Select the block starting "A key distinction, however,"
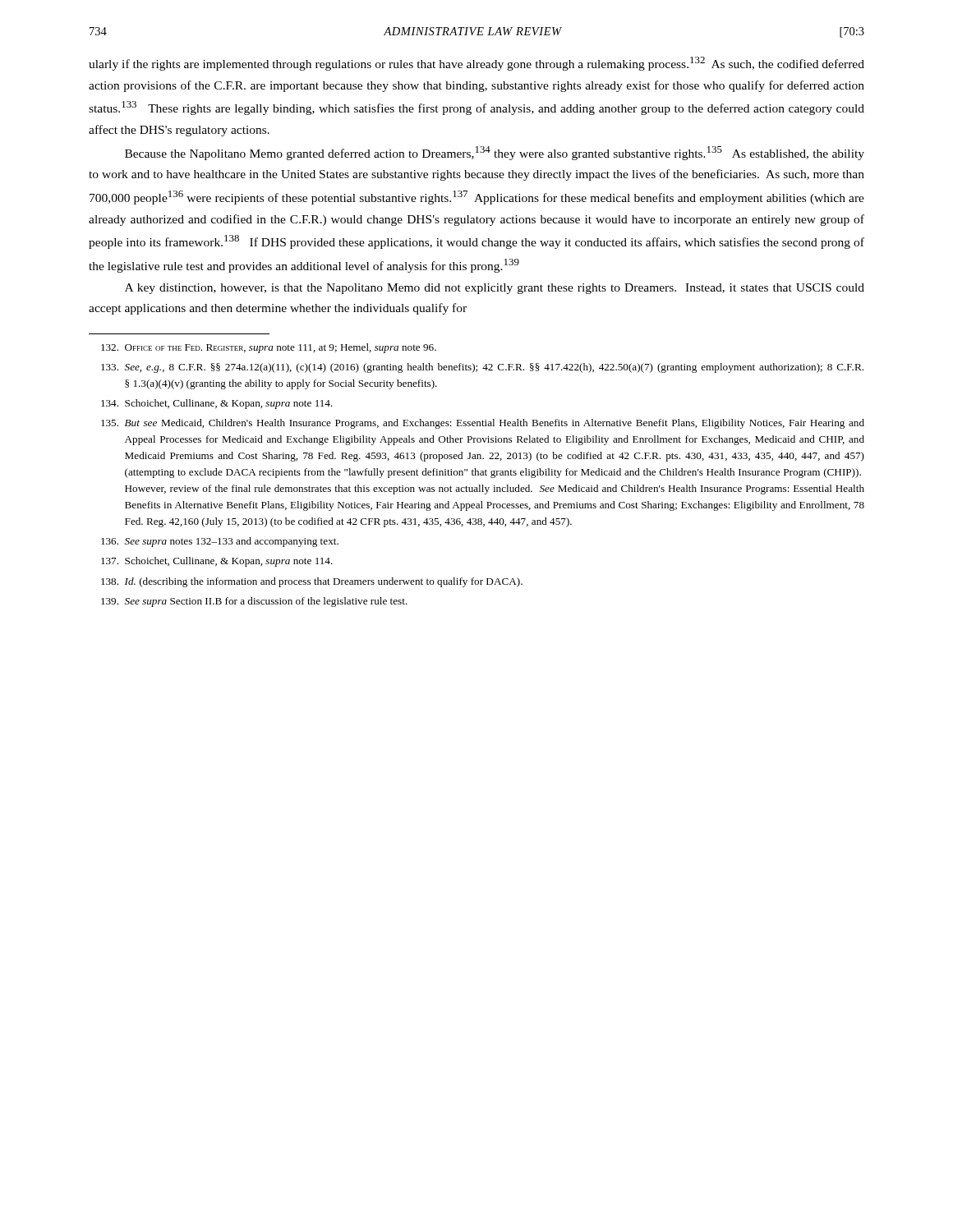Screen dimensions: 1232x953 click(x=476, y=297)
